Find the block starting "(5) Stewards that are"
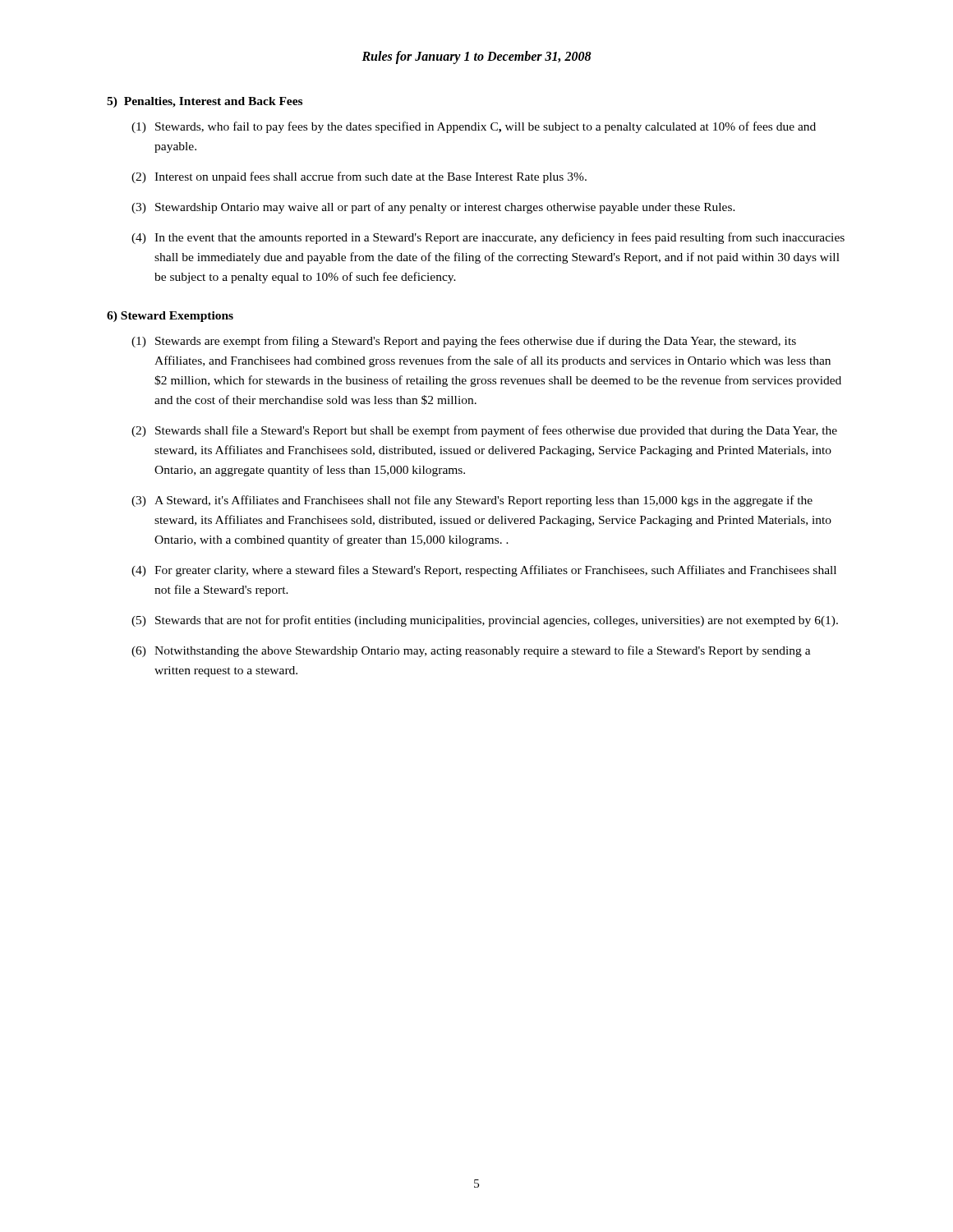The width and height of the screenshot is (953, 1232). click(x=476, y=620)
